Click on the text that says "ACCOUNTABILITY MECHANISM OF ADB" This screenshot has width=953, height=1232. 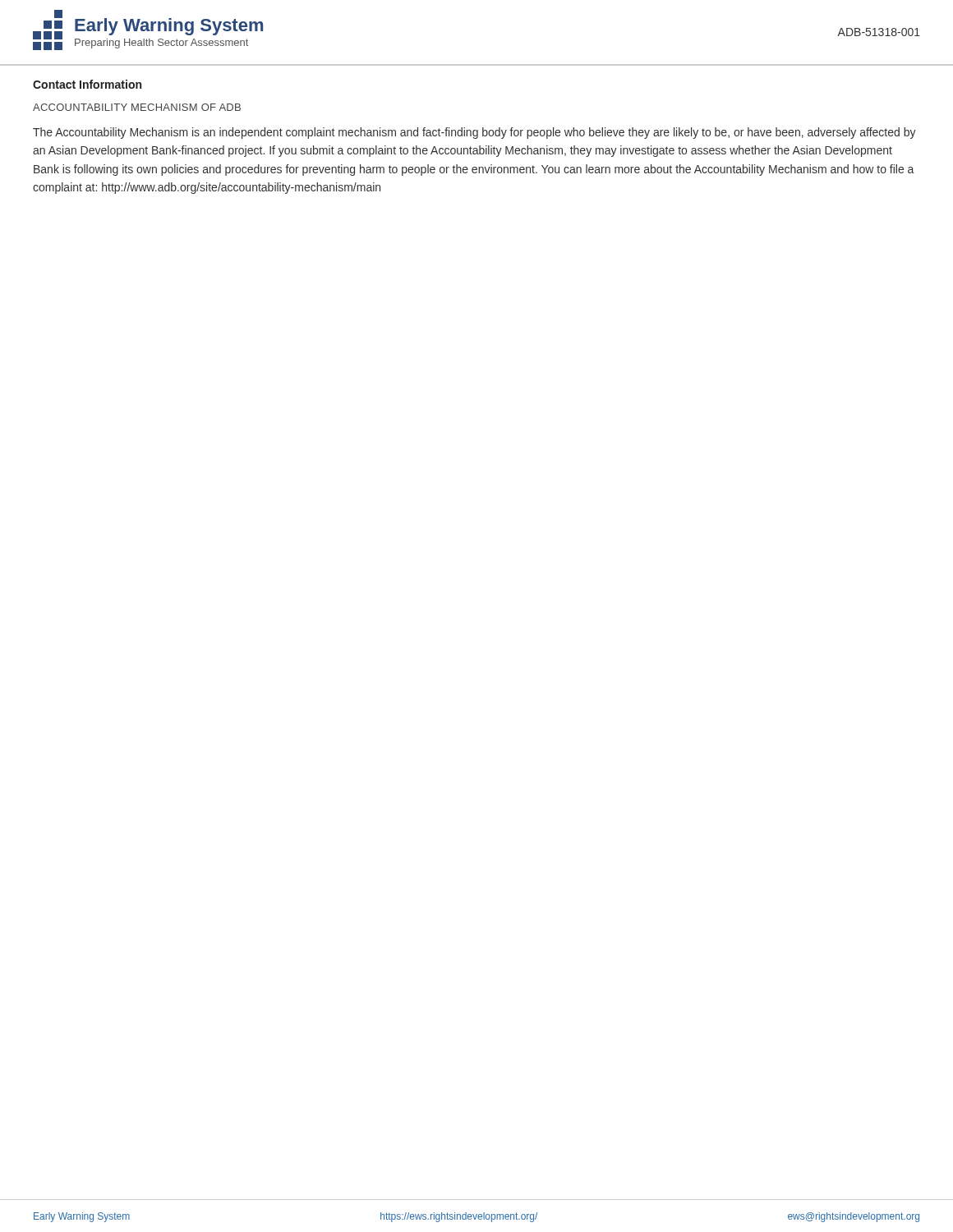click(137, 107)
